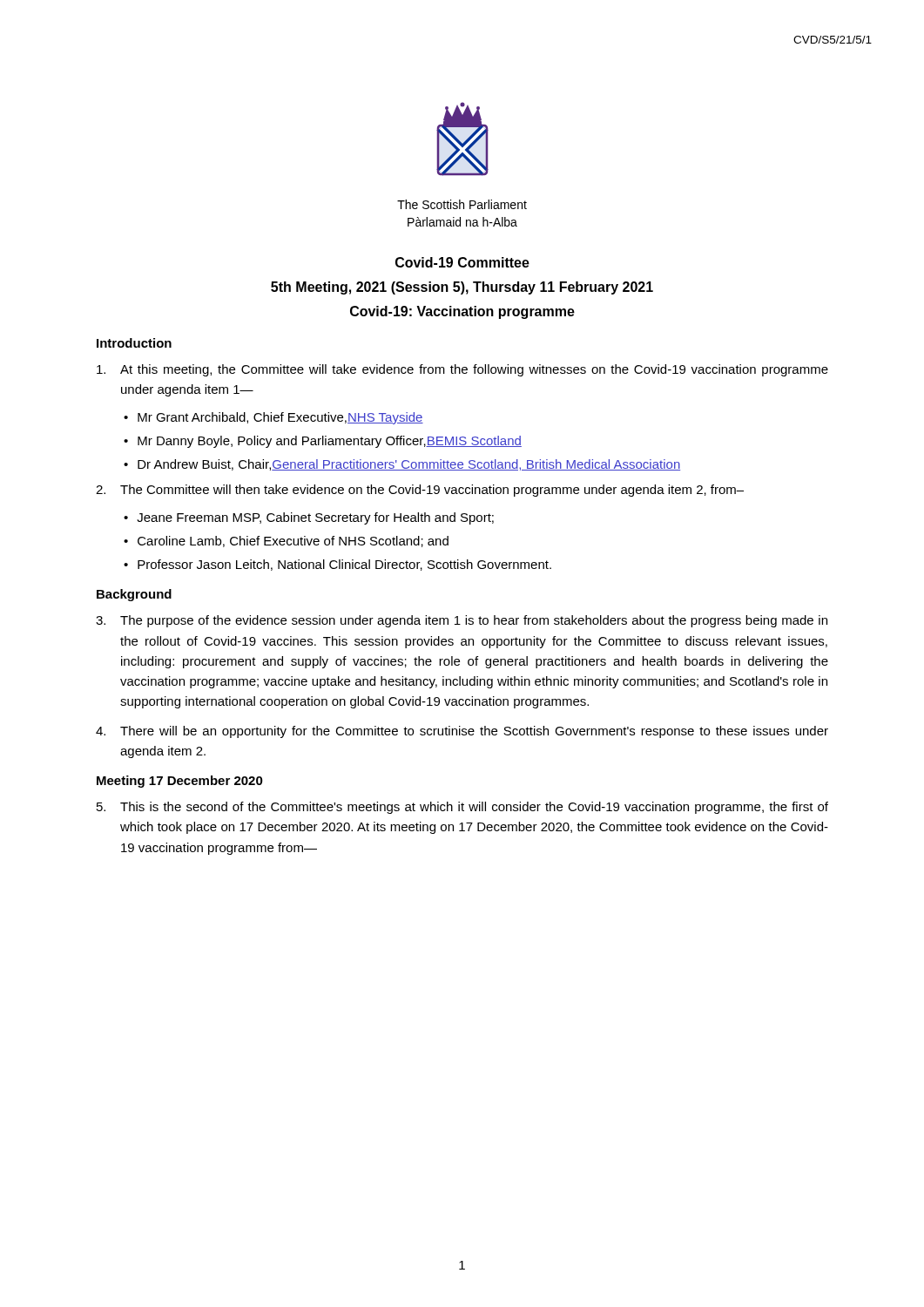Select the list item that says "Mr Danny Boyle, Policy and"
Image resolution: width=924 pixels, height=1307 pixels.
329,441
